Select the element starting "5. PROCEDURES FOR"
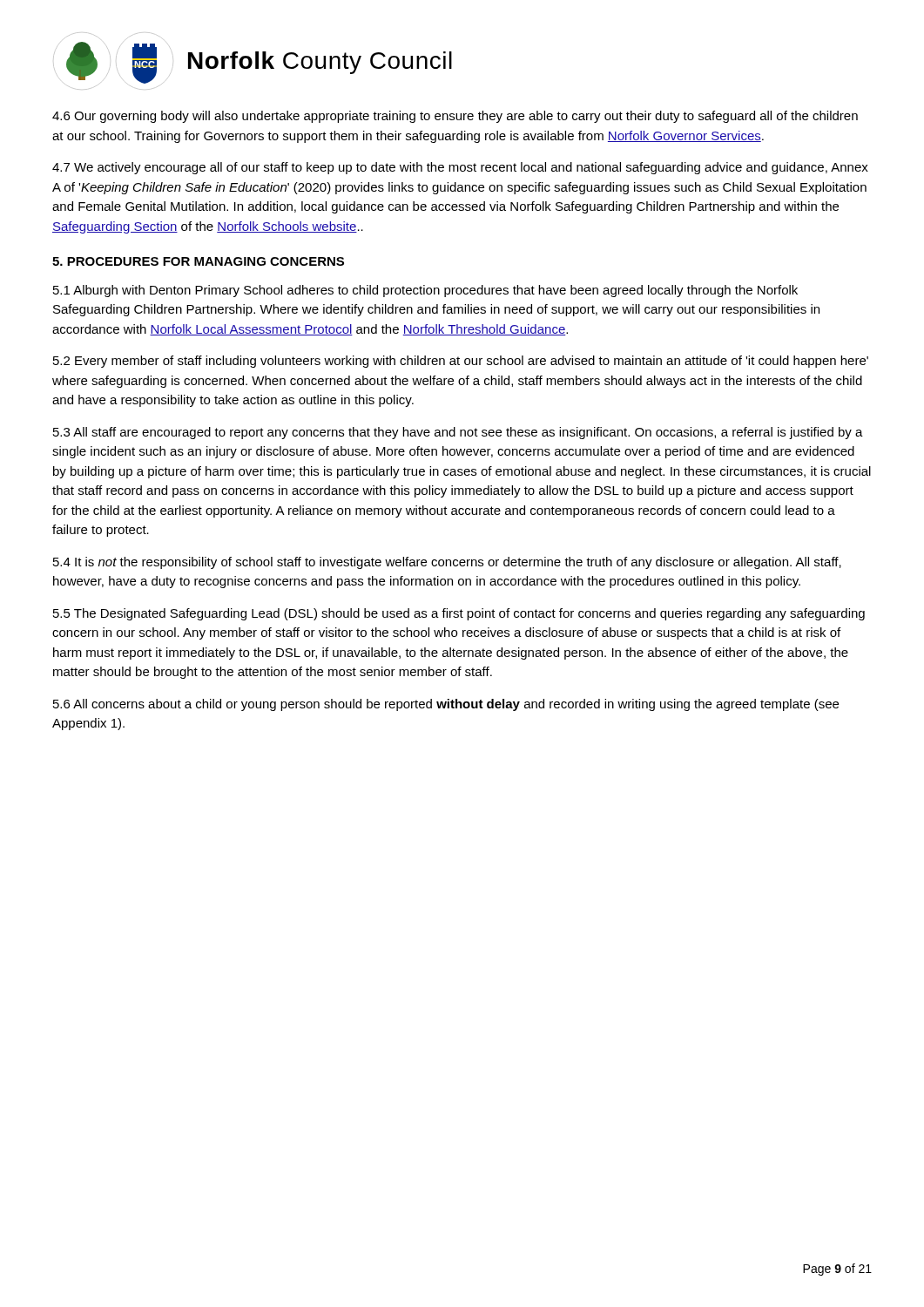 pyautogui.click(x=198, y=261)
